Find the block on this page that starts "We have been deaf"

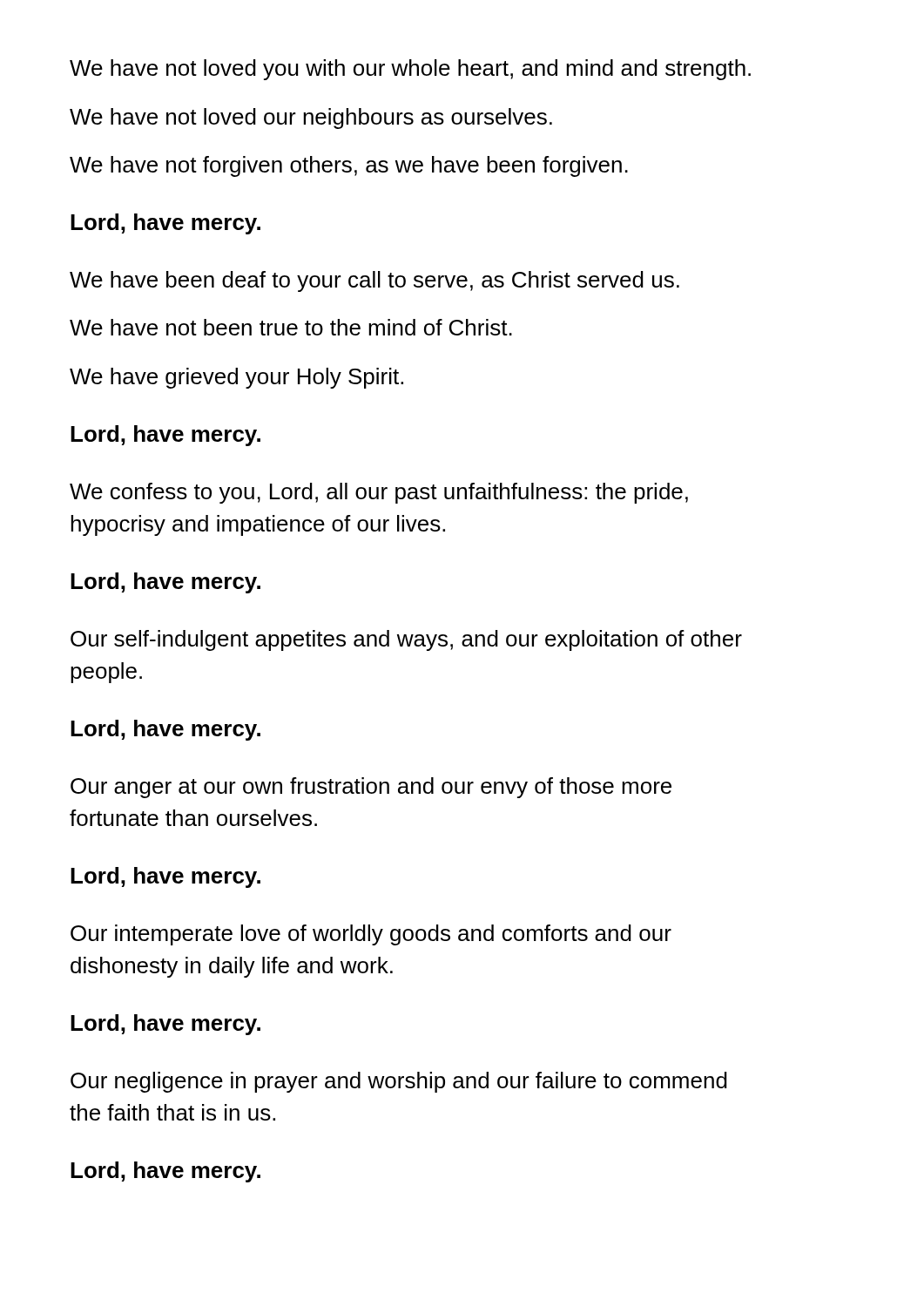(375, 279)
